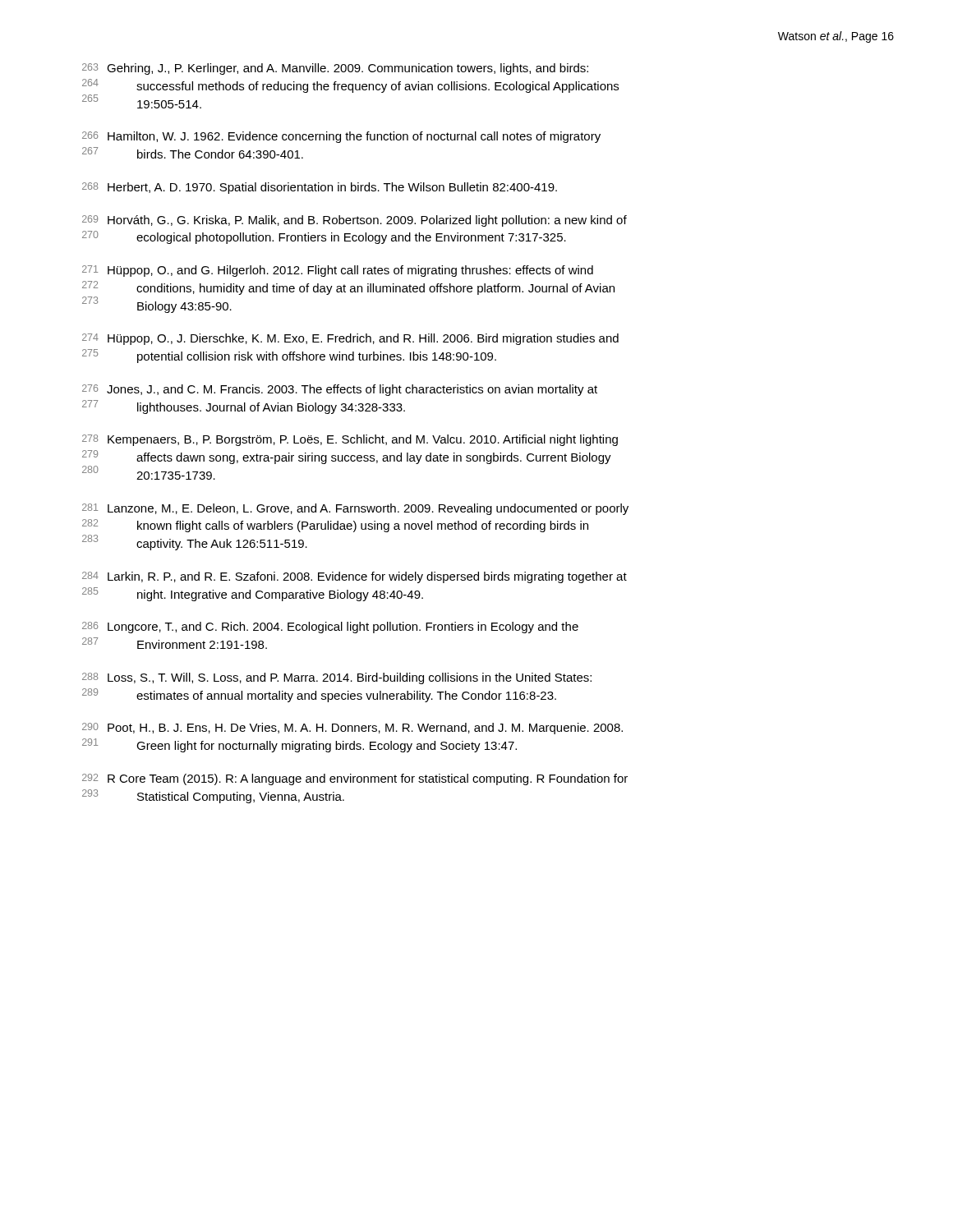This screenshot has width=953, height=1232.
Task: Select the list item that says "290 291 Poot, H., B. J. Ens,"
Action: click(476, 737)
